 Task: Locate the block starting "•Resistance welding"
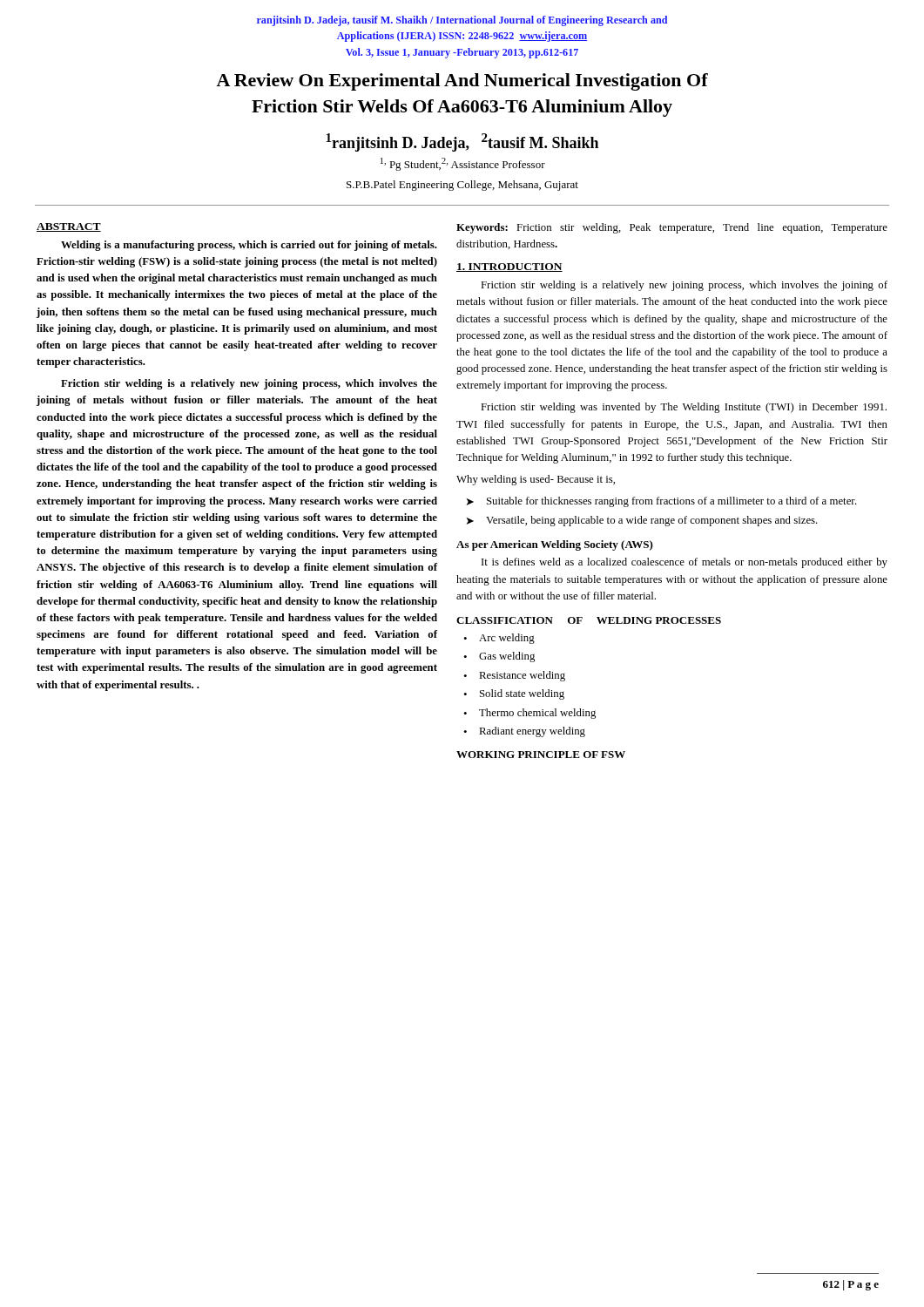click(514, 676)
